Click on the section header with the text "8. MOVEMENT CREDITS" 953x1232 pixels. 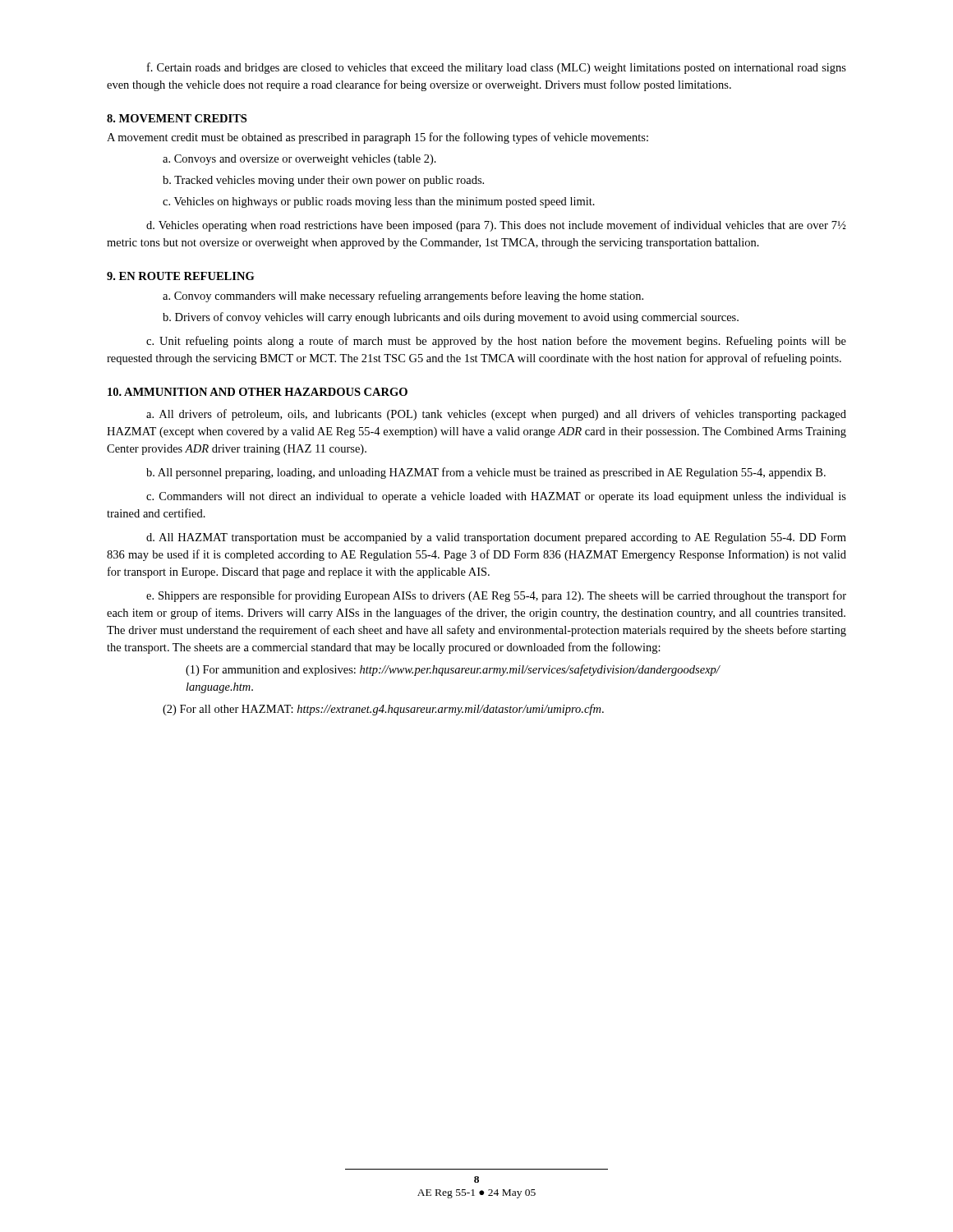tap(177, 118)
